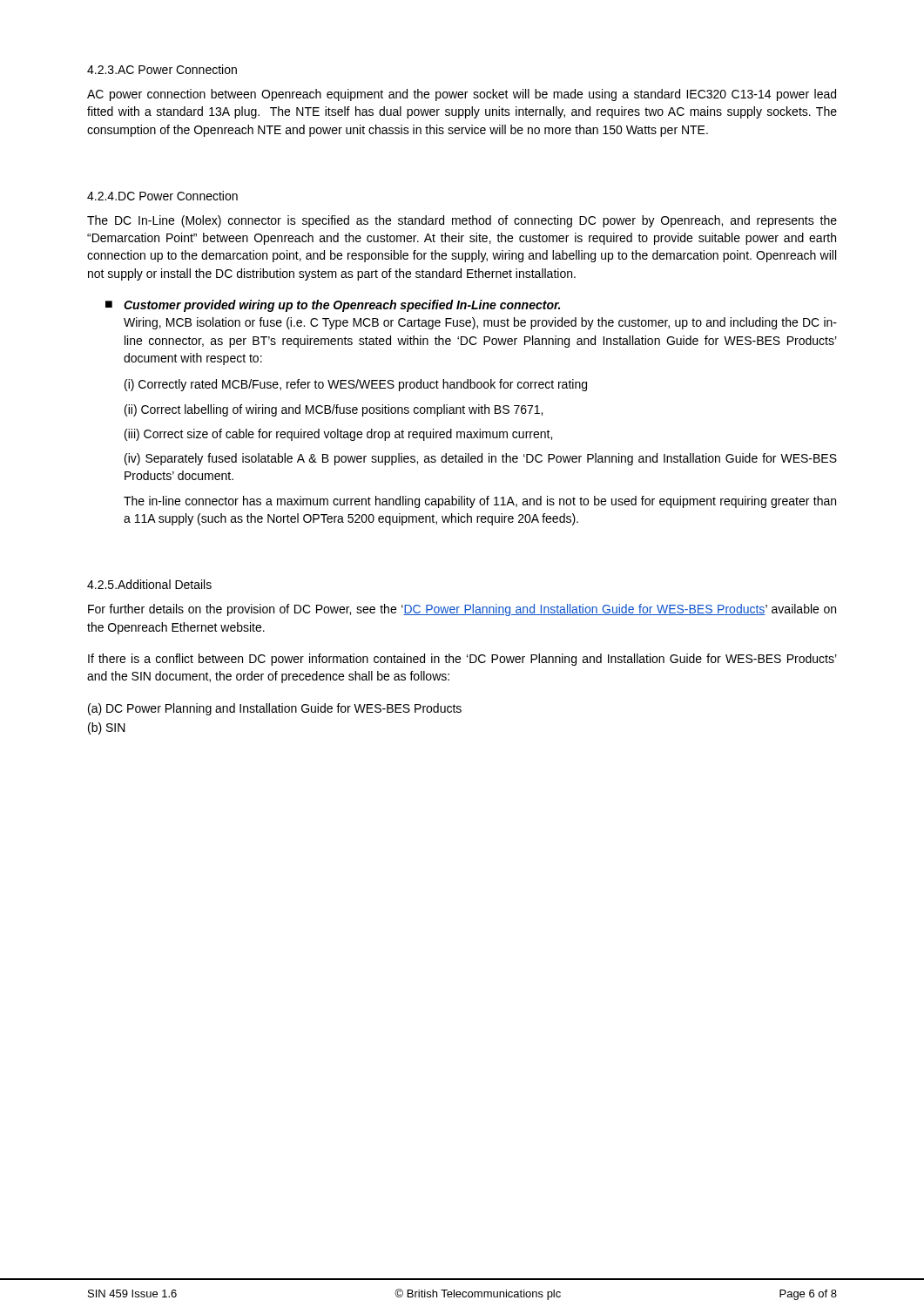The width and height of the screenshot is (924, 1307).
Task: Point to the block beginning "(i) Correctly rated MCB/Fuse, refer"
Action: pos(356,384)
